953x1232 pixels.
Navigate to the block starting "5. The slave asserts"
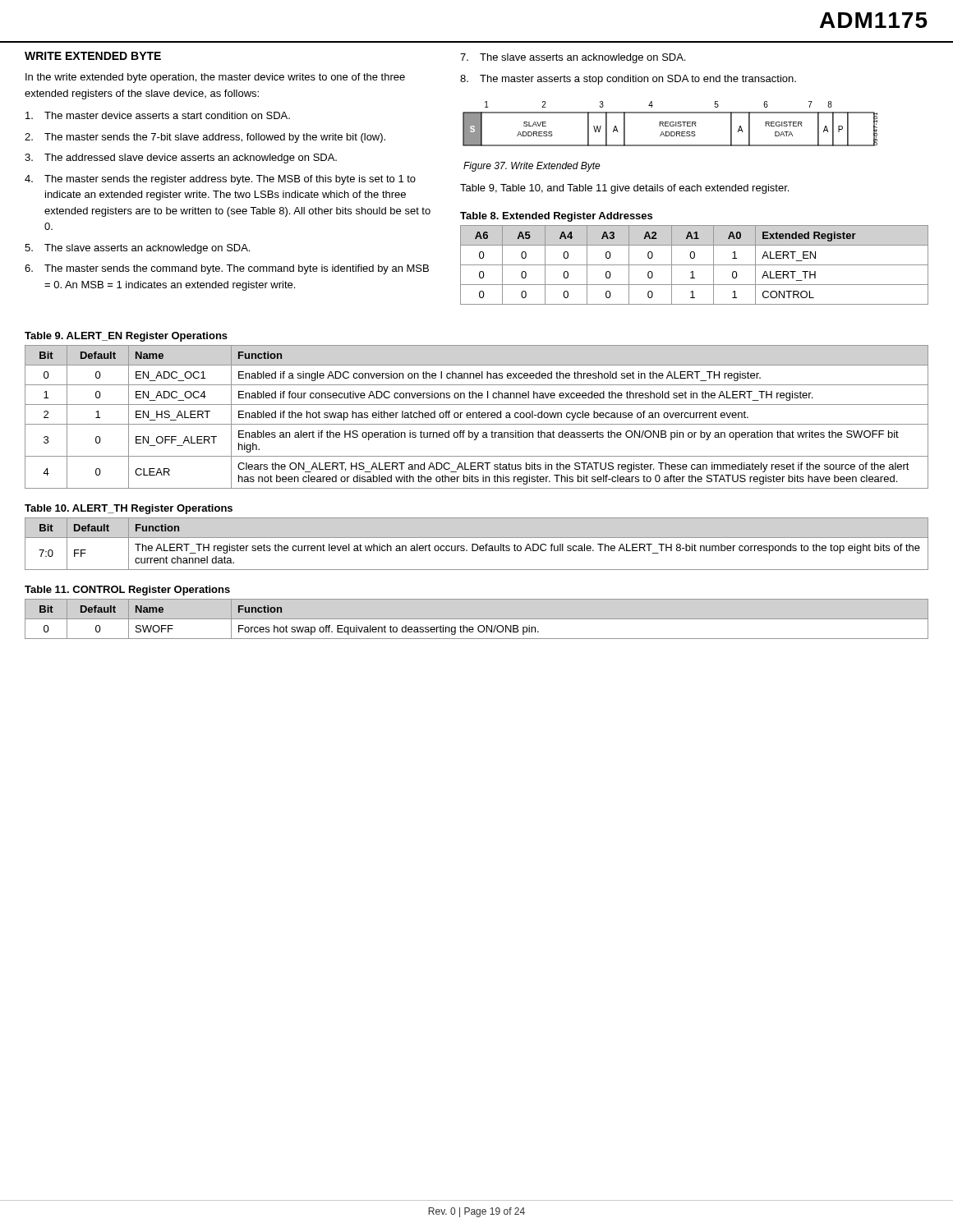[x=230, y=247]
